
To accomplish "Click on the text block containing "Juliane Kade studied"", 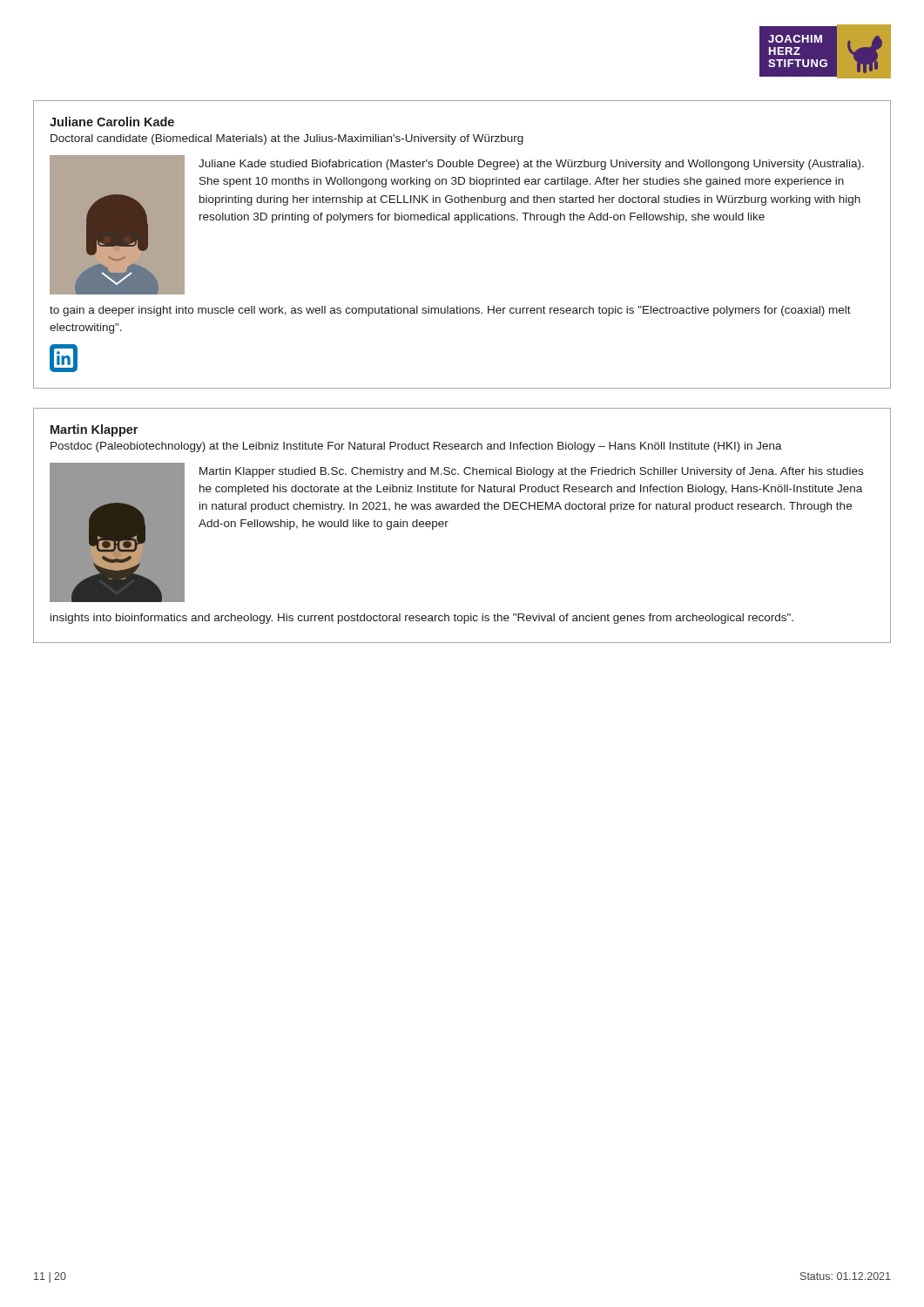I will tap(532, 190).
